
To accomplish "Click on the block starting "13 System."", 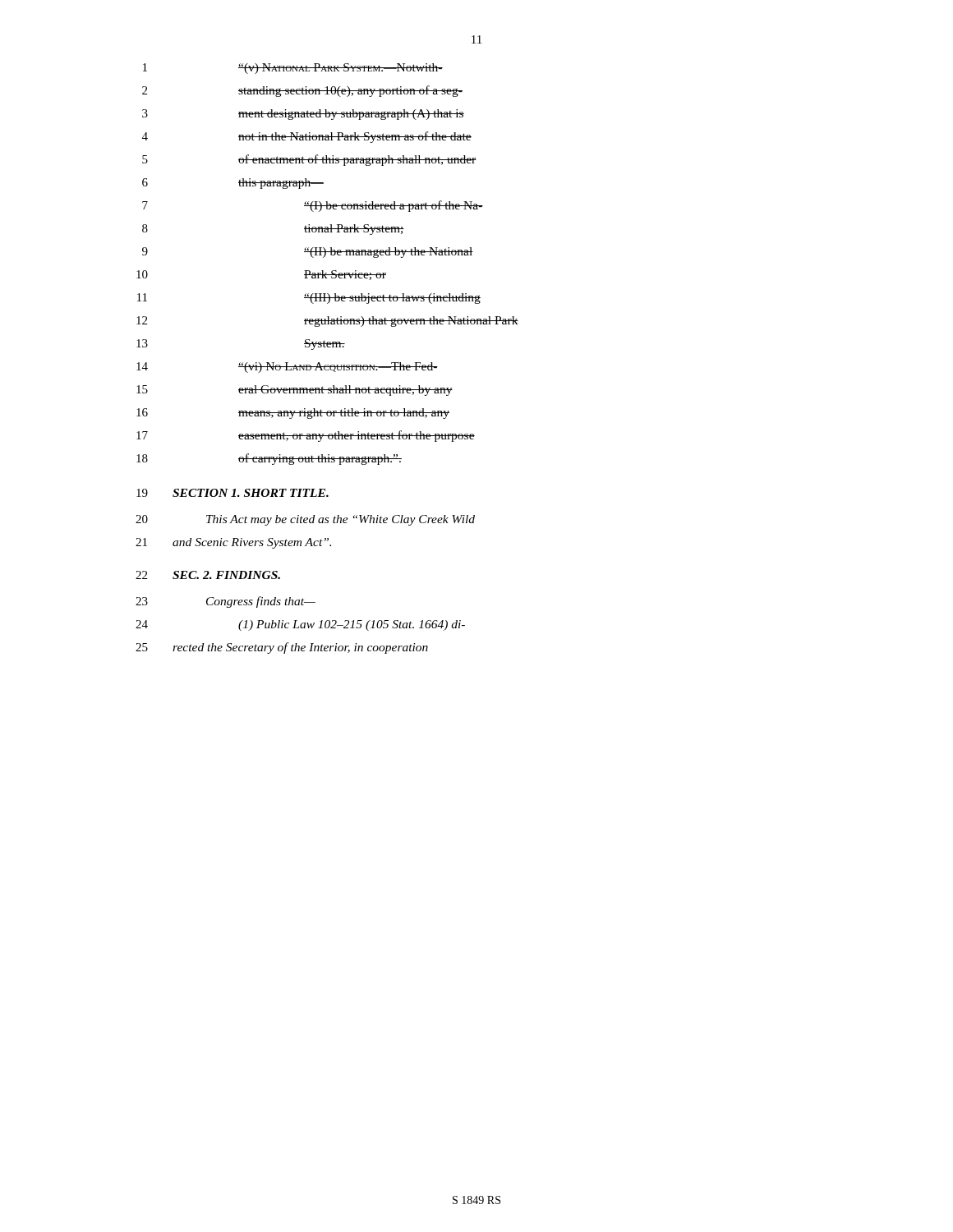I will click(146, 344).
